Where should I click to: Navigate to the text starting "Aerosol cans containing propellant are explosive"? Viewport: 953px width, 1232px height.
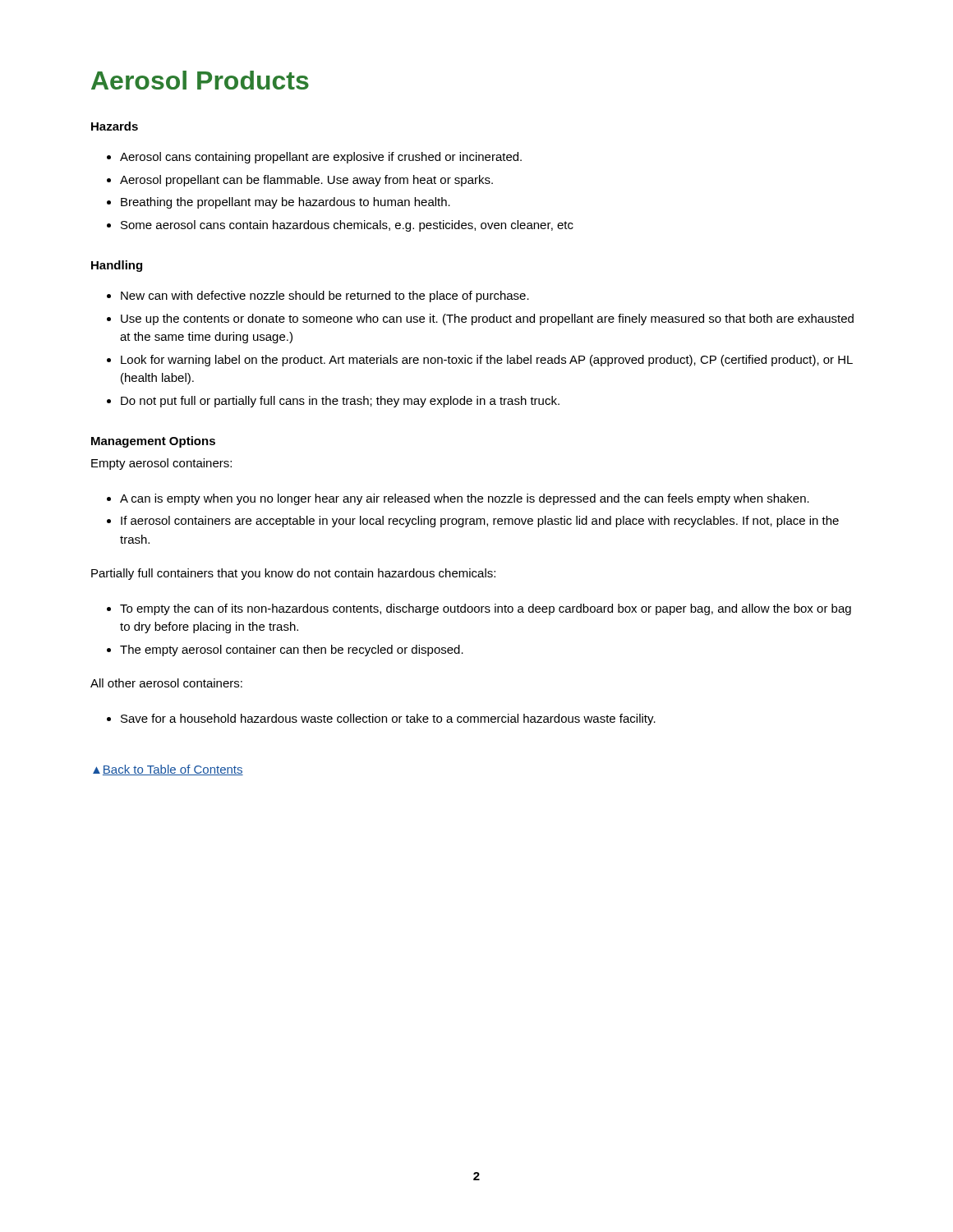476,191
